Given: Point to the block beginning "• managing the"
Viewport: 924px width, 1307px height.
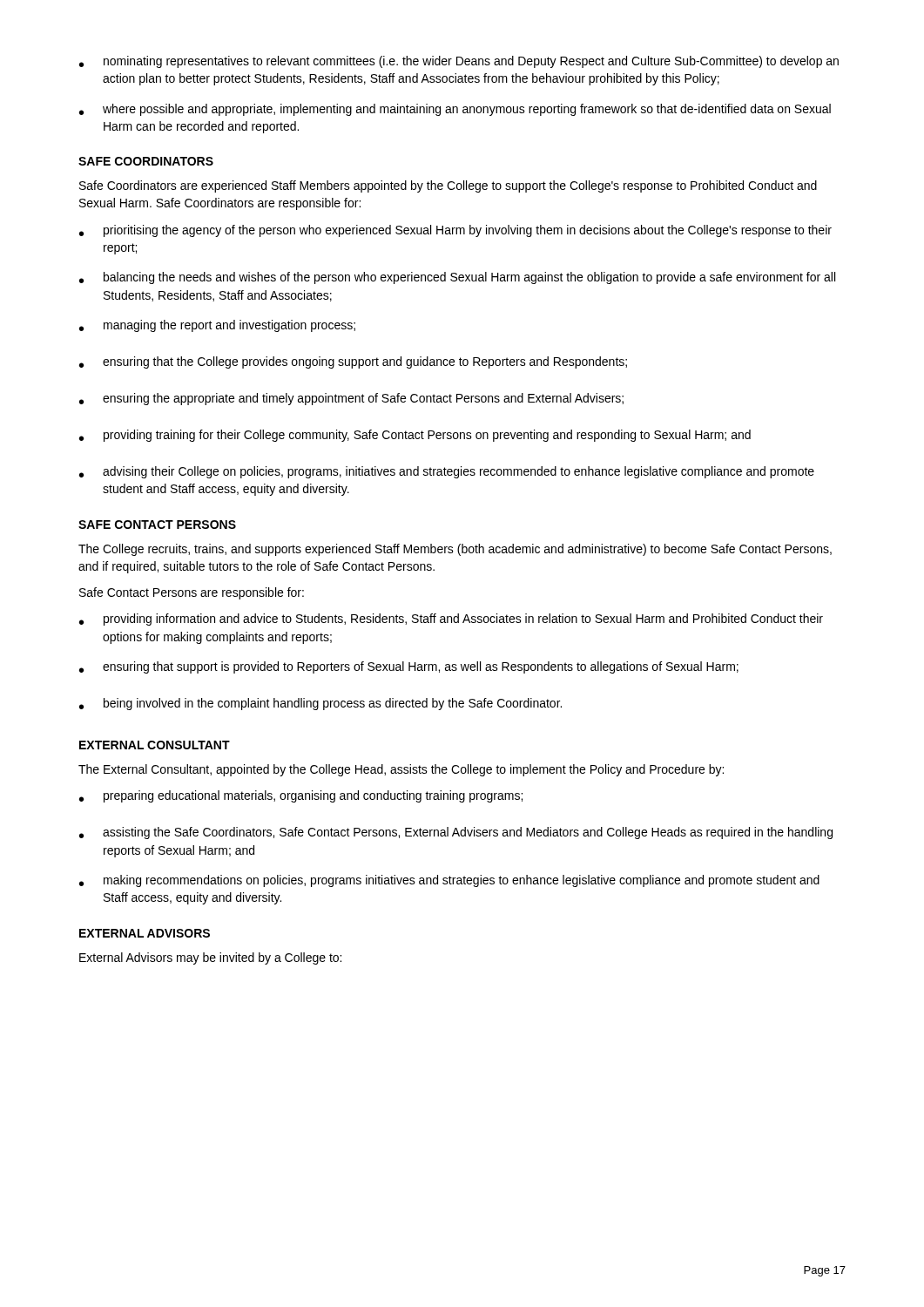Looking at the screenshot, I should [x=217, y=326].
